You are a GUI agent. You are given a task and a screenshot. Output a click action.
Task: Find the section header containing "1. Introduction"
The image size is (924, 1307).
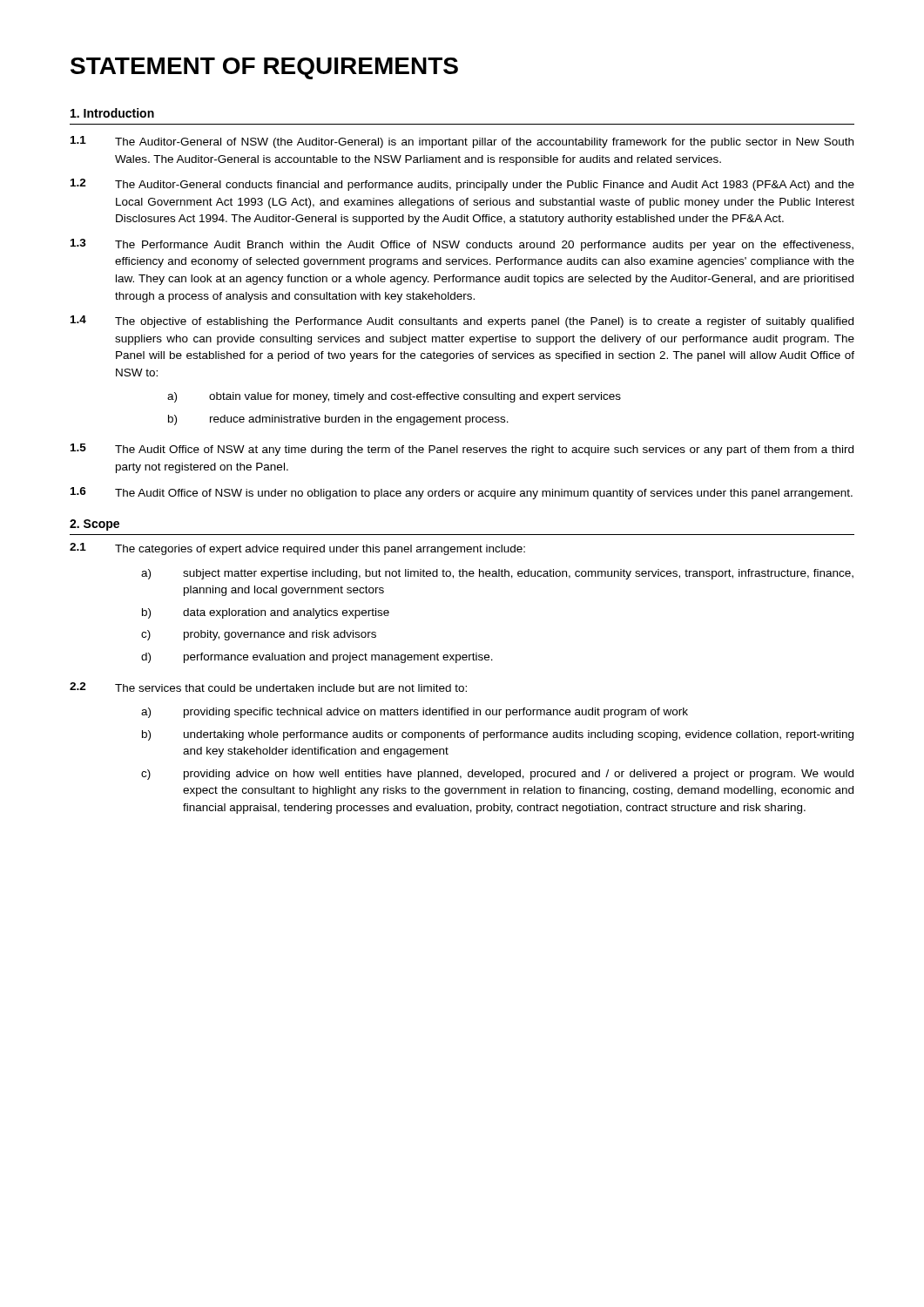click(462, 115)
